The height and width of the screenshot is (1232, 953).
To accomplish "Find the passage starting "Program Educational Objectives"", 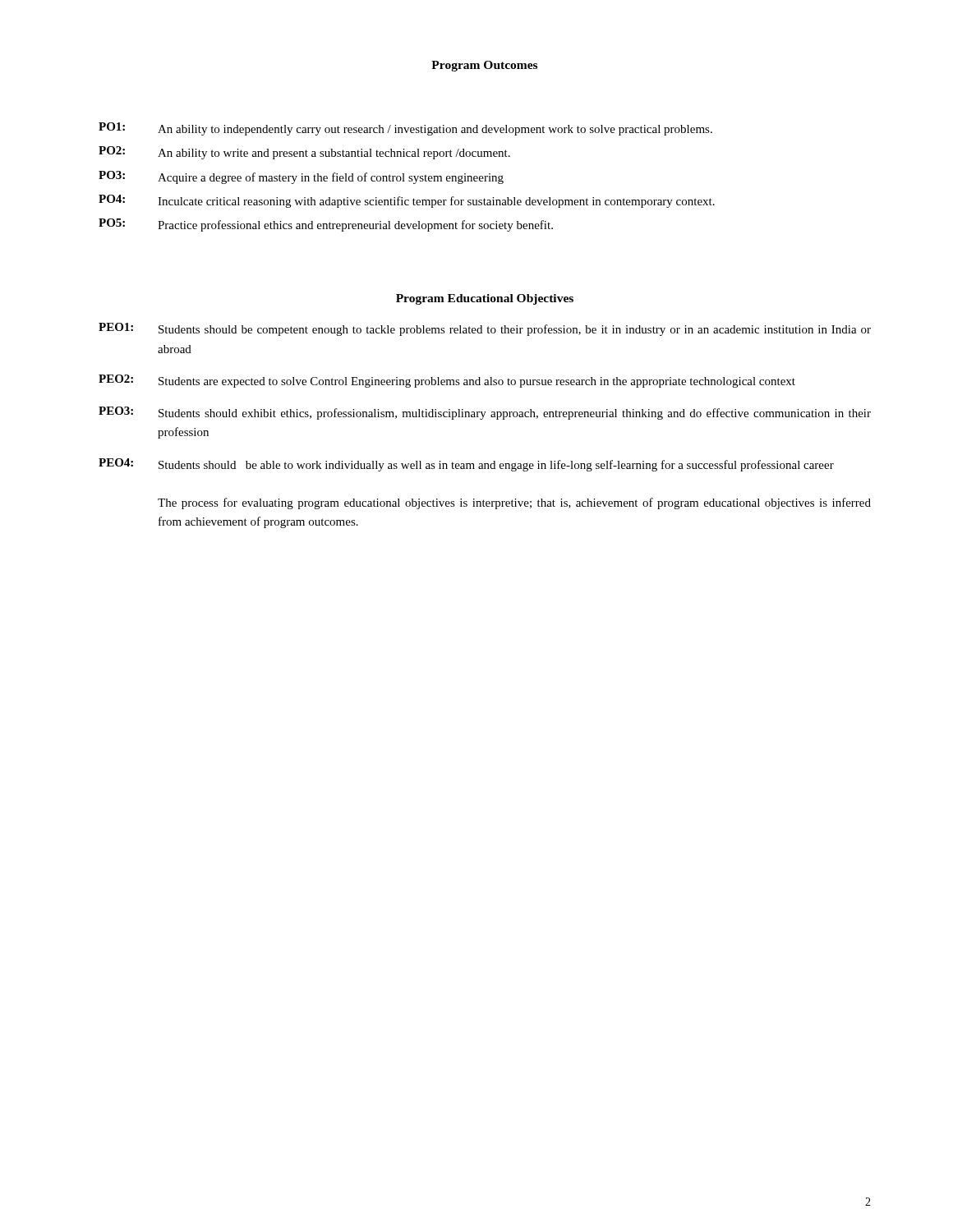I will point(485,298).
